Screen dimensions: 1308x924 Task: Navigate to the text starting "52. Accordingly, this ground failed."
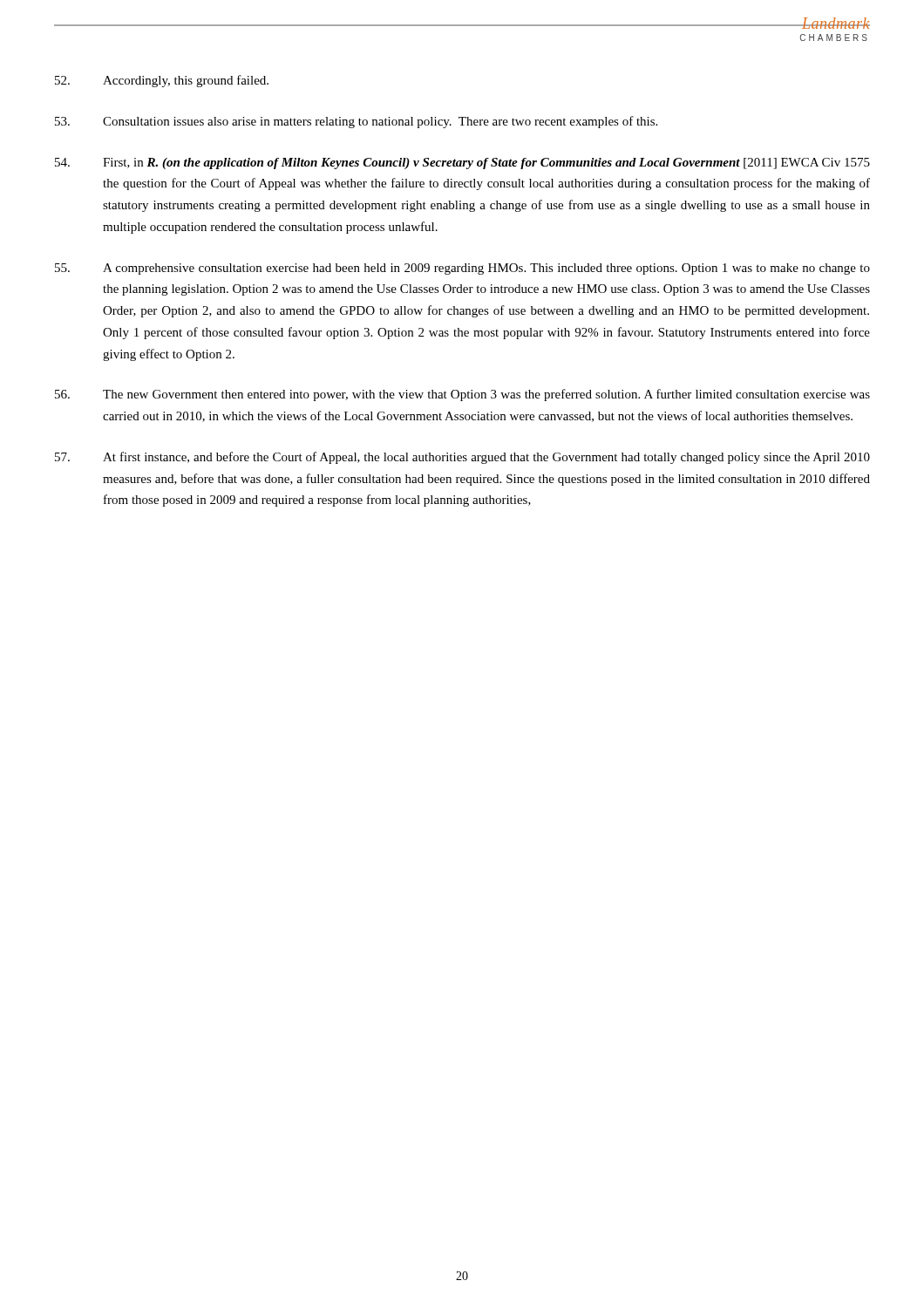point(162,81)
